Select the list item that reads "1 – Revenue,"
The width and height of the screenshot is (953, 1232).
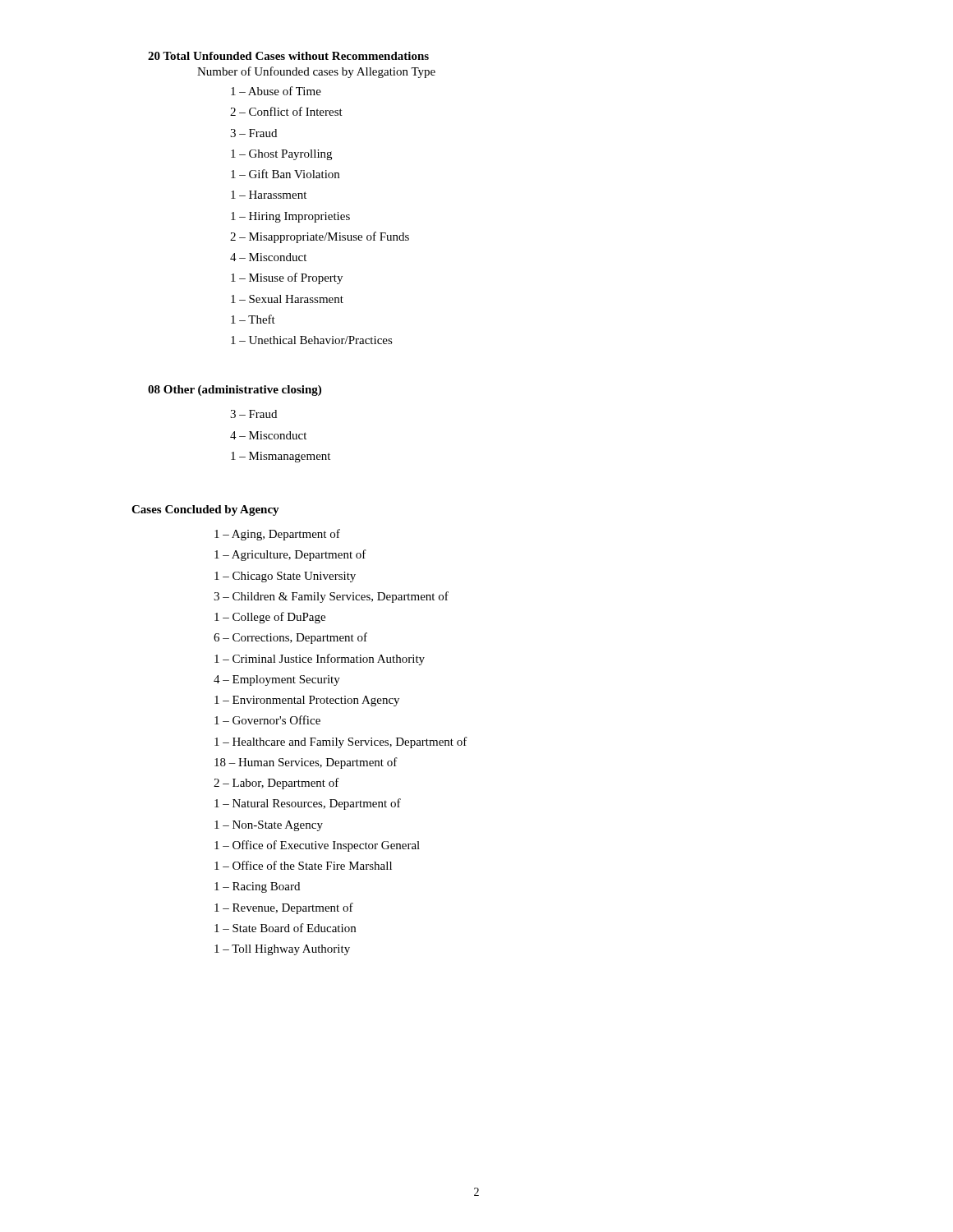coord(283,907)
